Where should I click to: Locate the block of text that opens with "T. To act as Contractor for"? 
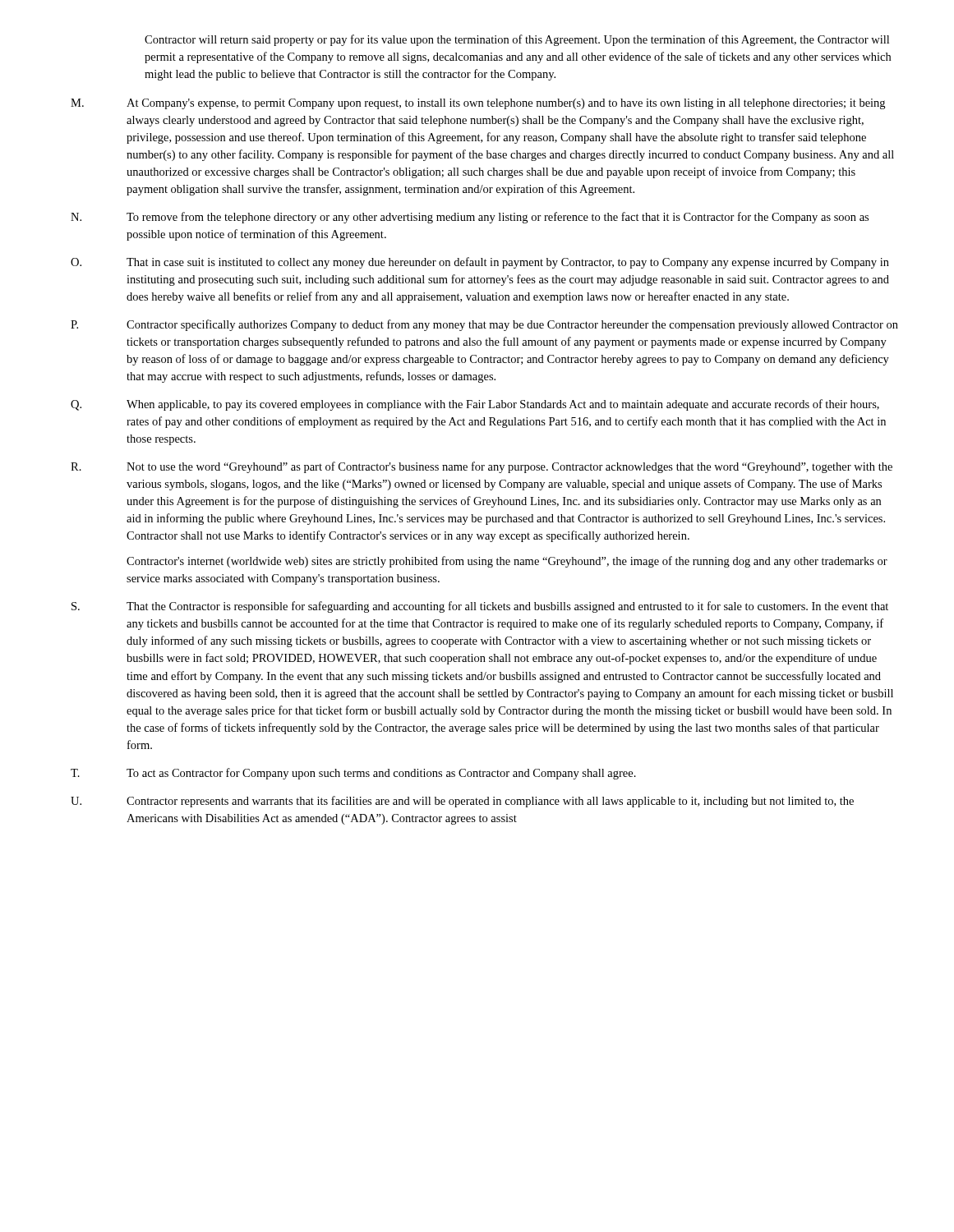click(477, 773)
